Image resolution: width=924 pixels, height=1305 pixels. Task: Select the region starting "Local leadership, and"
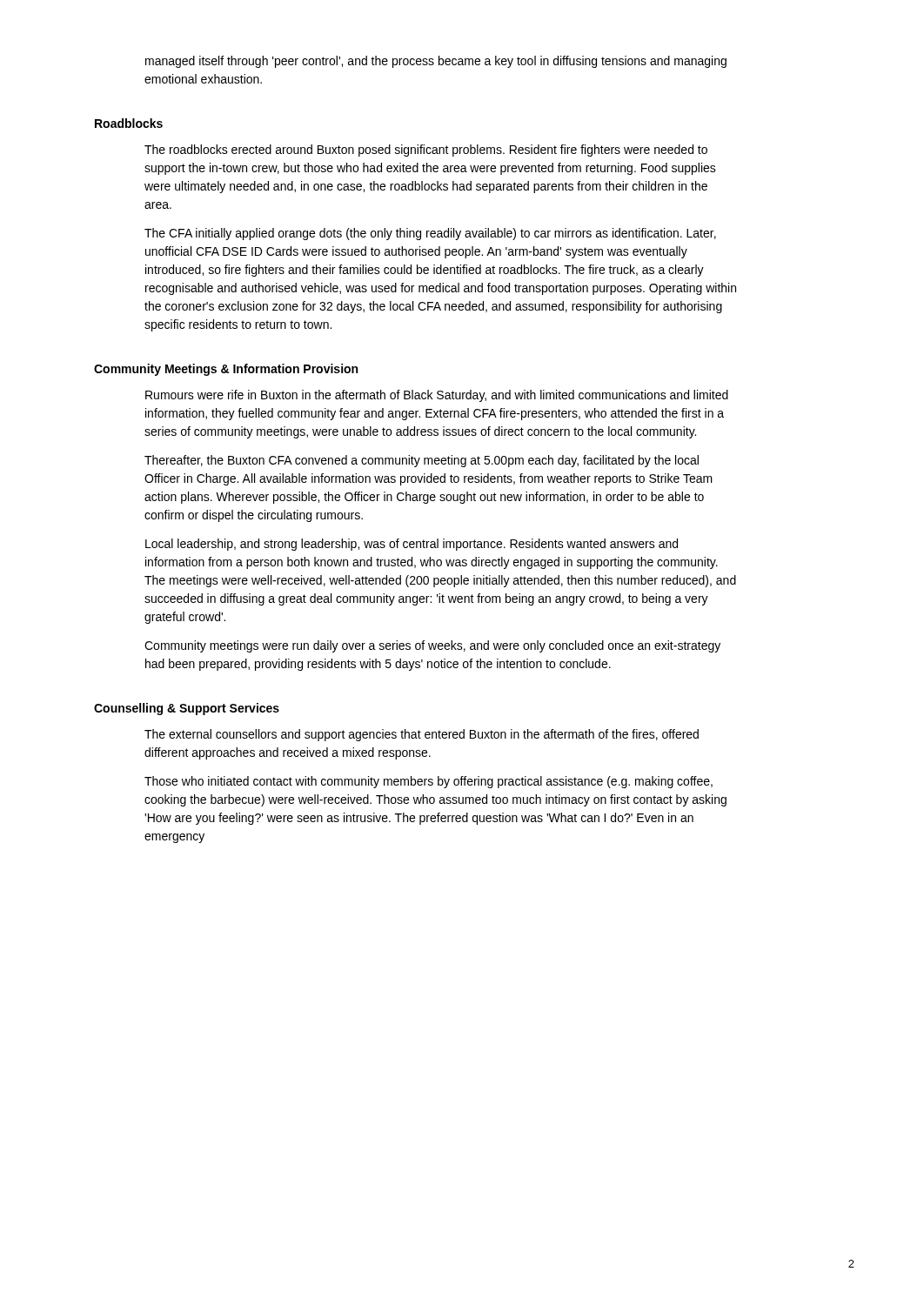pyautogui.click(x=441, y=581)
